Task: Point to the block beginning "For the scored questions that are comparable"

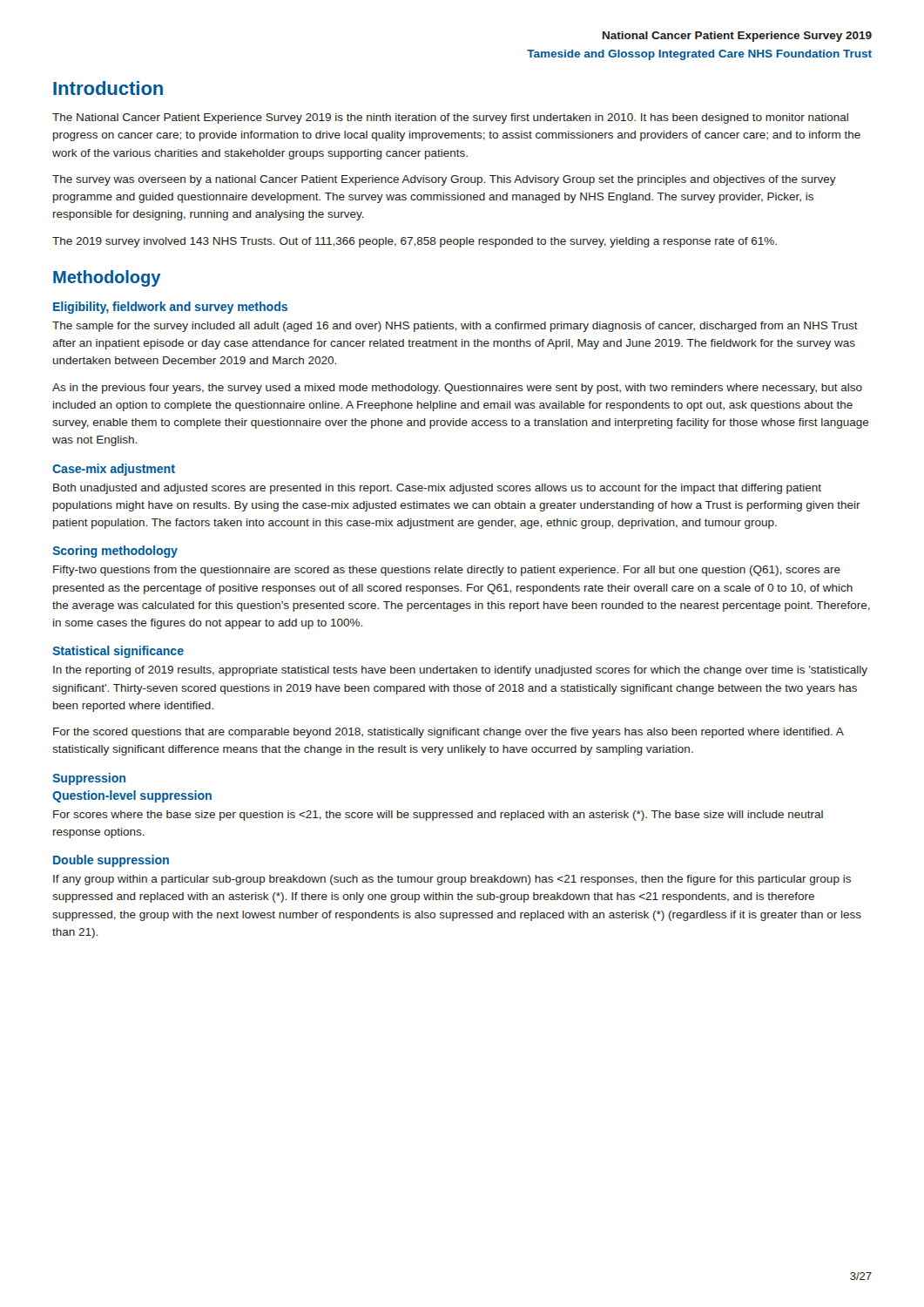Action: click(462, 741)
